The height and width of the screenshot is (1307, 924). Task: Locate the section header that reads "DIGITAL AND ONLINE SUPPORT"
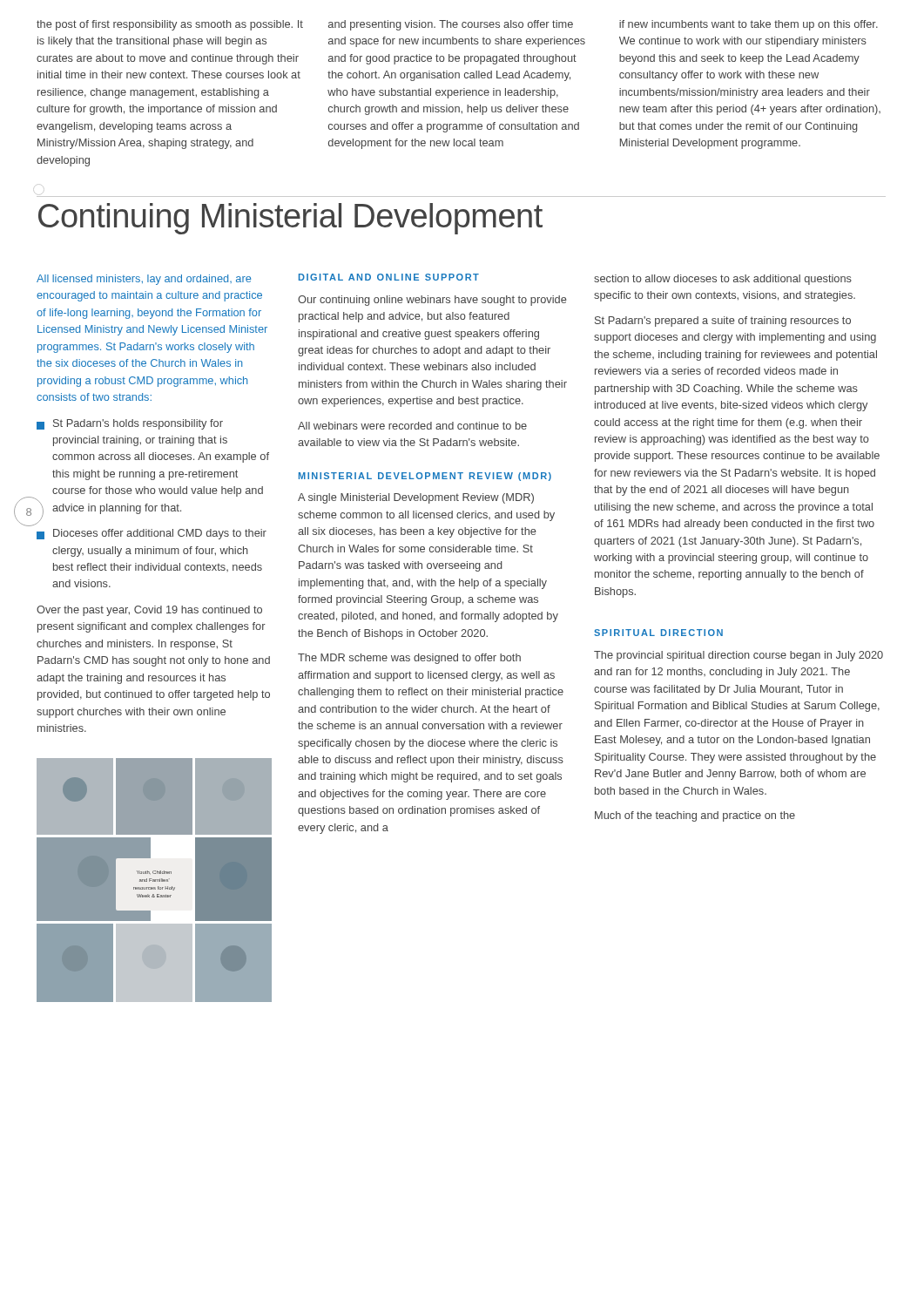coord(389,277)
